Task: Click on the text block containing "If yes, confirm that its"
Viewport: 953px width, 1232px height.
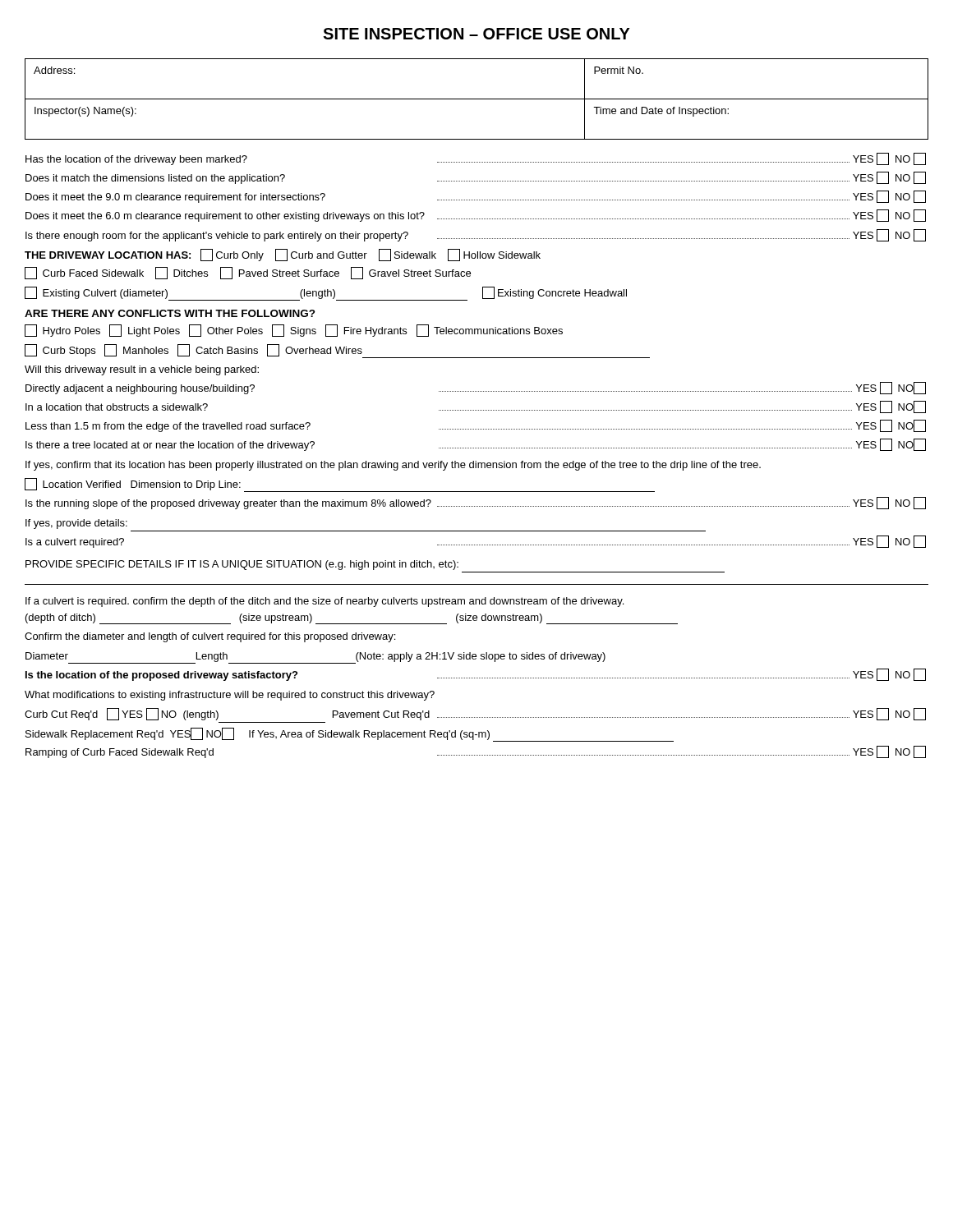Action: tap(393, 465)
